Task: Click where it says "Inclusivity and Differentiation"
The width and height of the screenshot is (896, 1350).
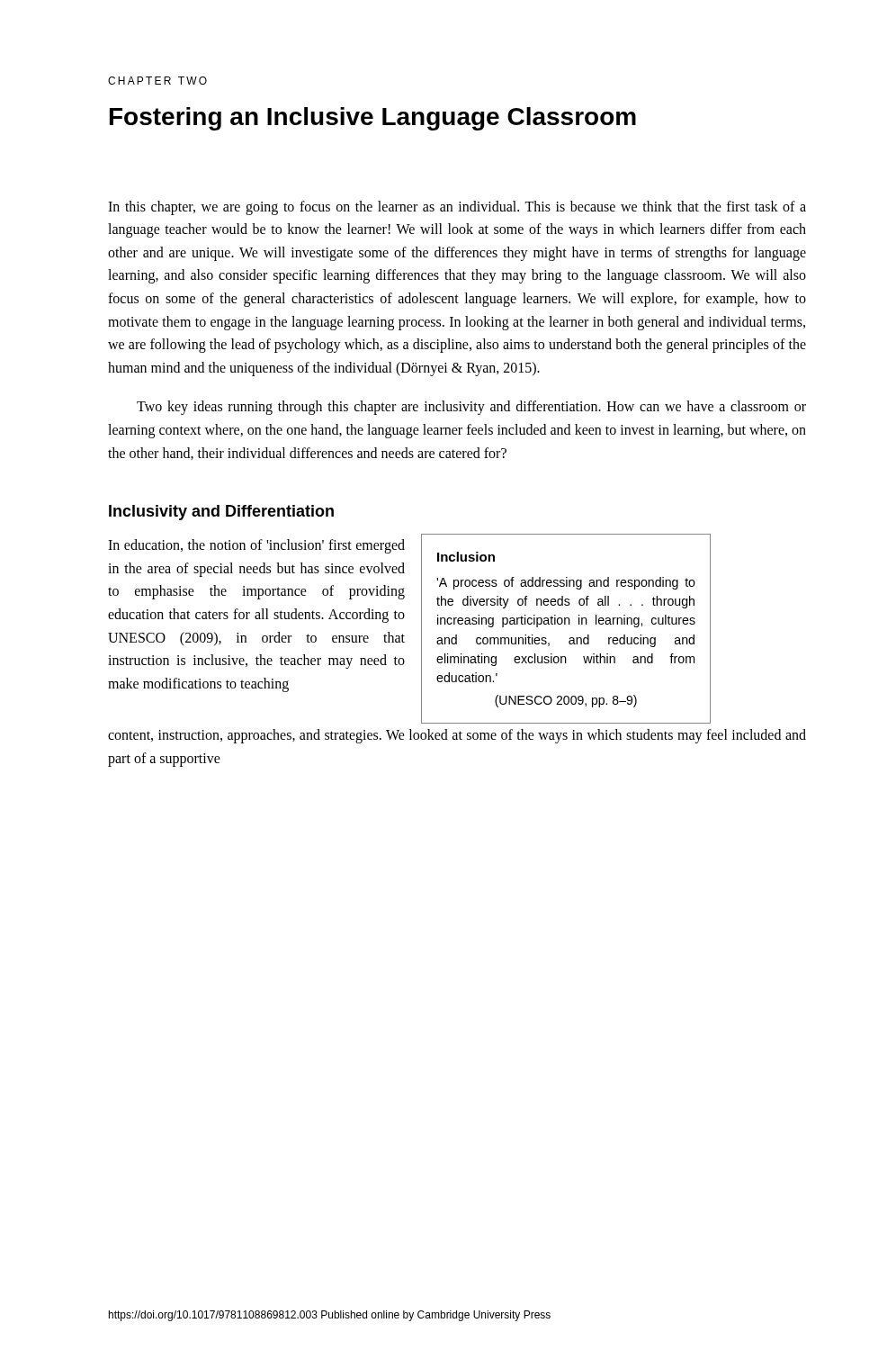Action: point(221,511)
